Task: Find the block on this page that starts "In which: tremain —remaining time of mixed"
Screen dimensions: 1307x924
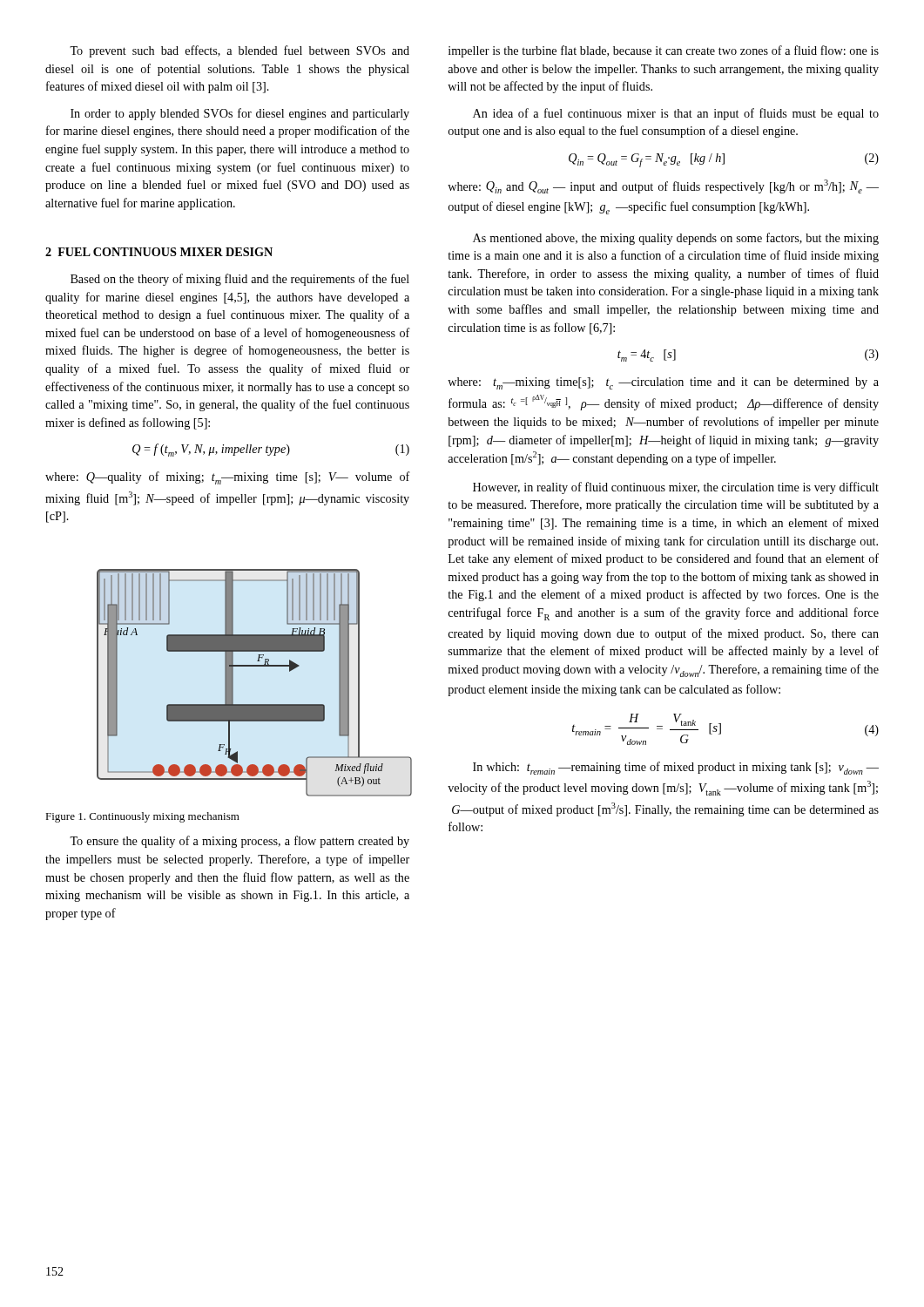Action: point(663,797)
